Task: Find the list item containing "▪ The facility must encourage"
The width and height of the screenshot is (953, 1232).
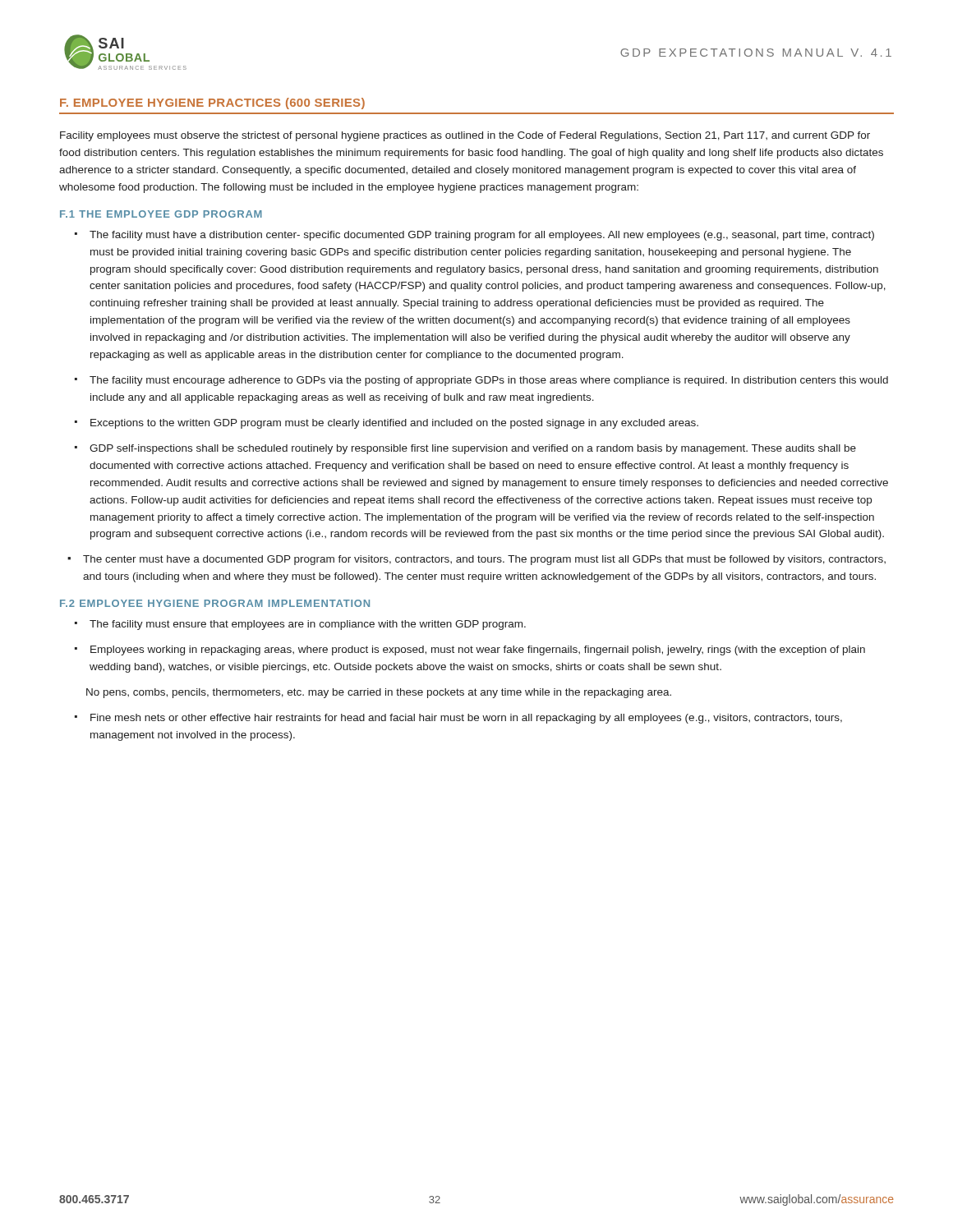Action: tap(484, 389)
